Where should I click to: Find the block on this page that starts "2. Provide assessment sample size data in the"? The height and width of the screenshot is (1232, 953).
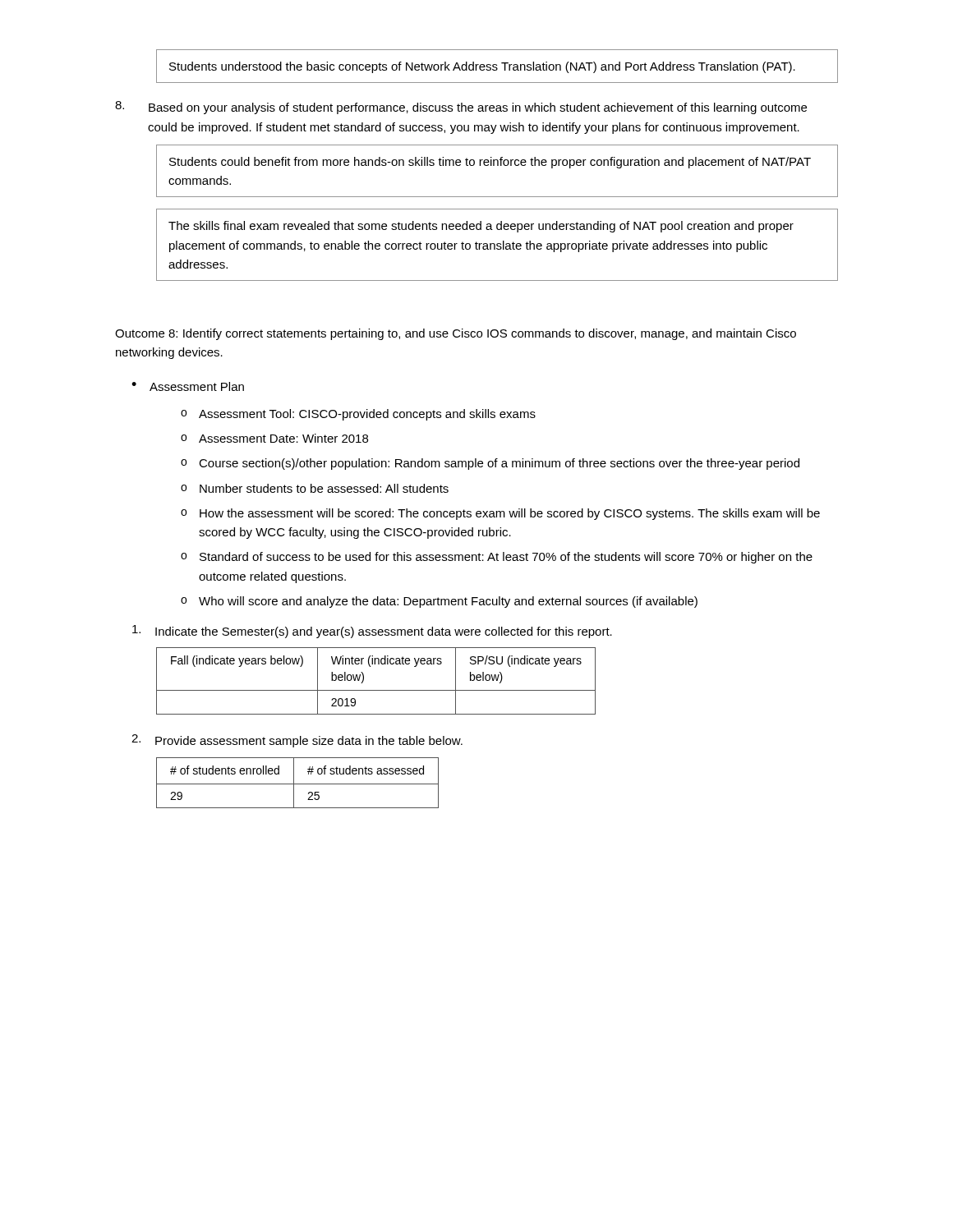tap(297, 741)
